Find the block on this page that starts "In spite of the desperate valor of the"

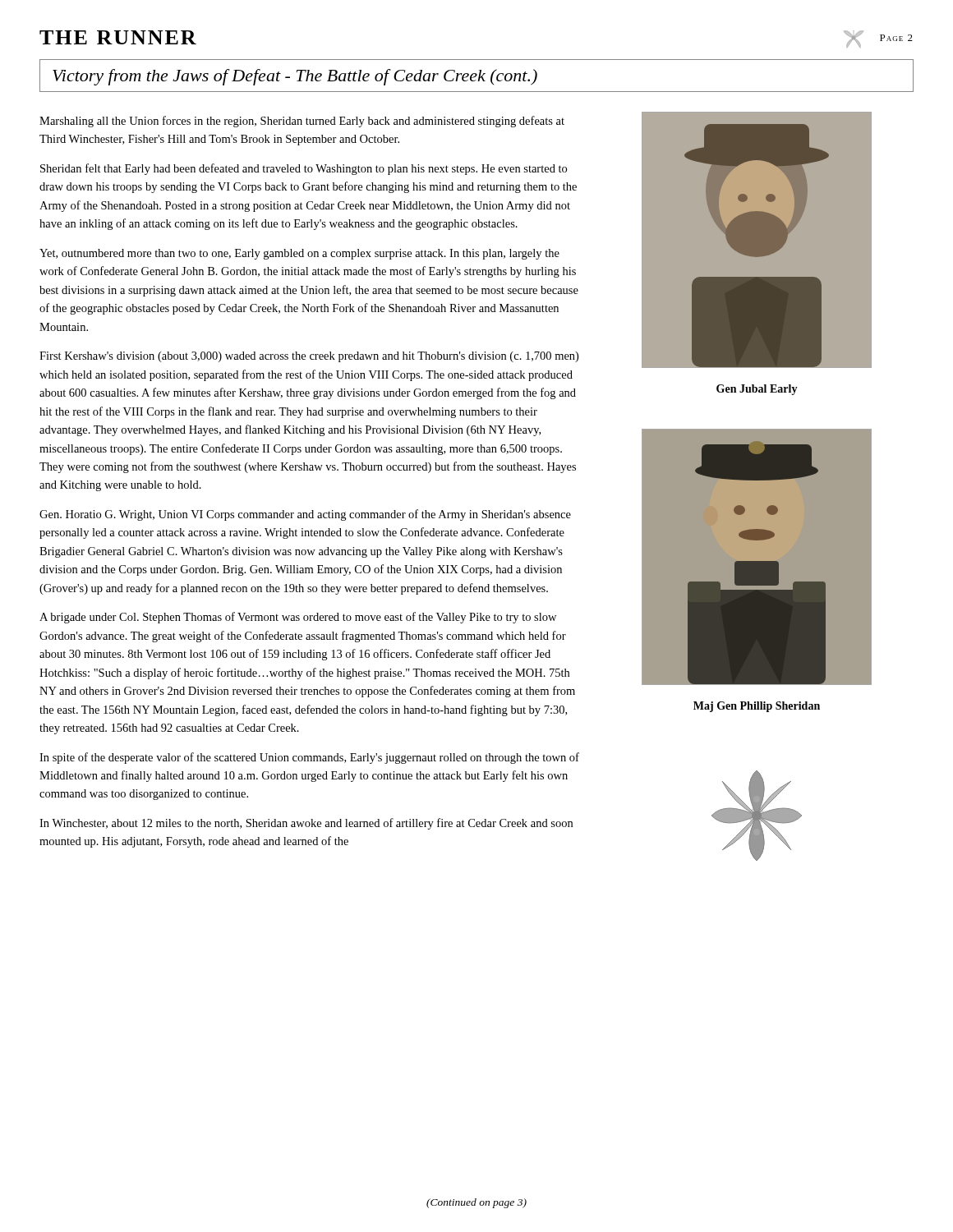point(310,776)
